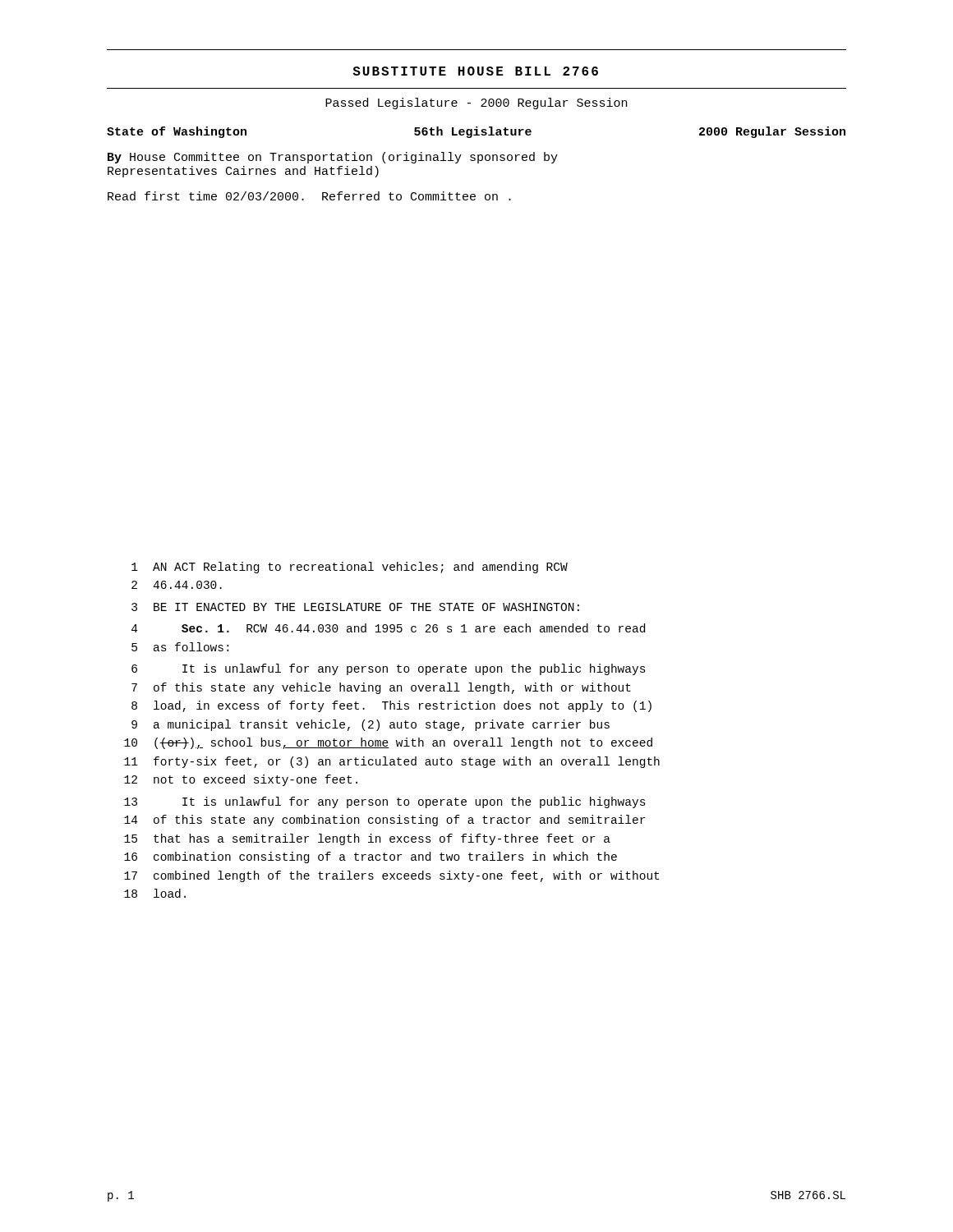
Task: Locate the text block starting "State of Washington 56th Legislature 2000"
Action: 476,133
